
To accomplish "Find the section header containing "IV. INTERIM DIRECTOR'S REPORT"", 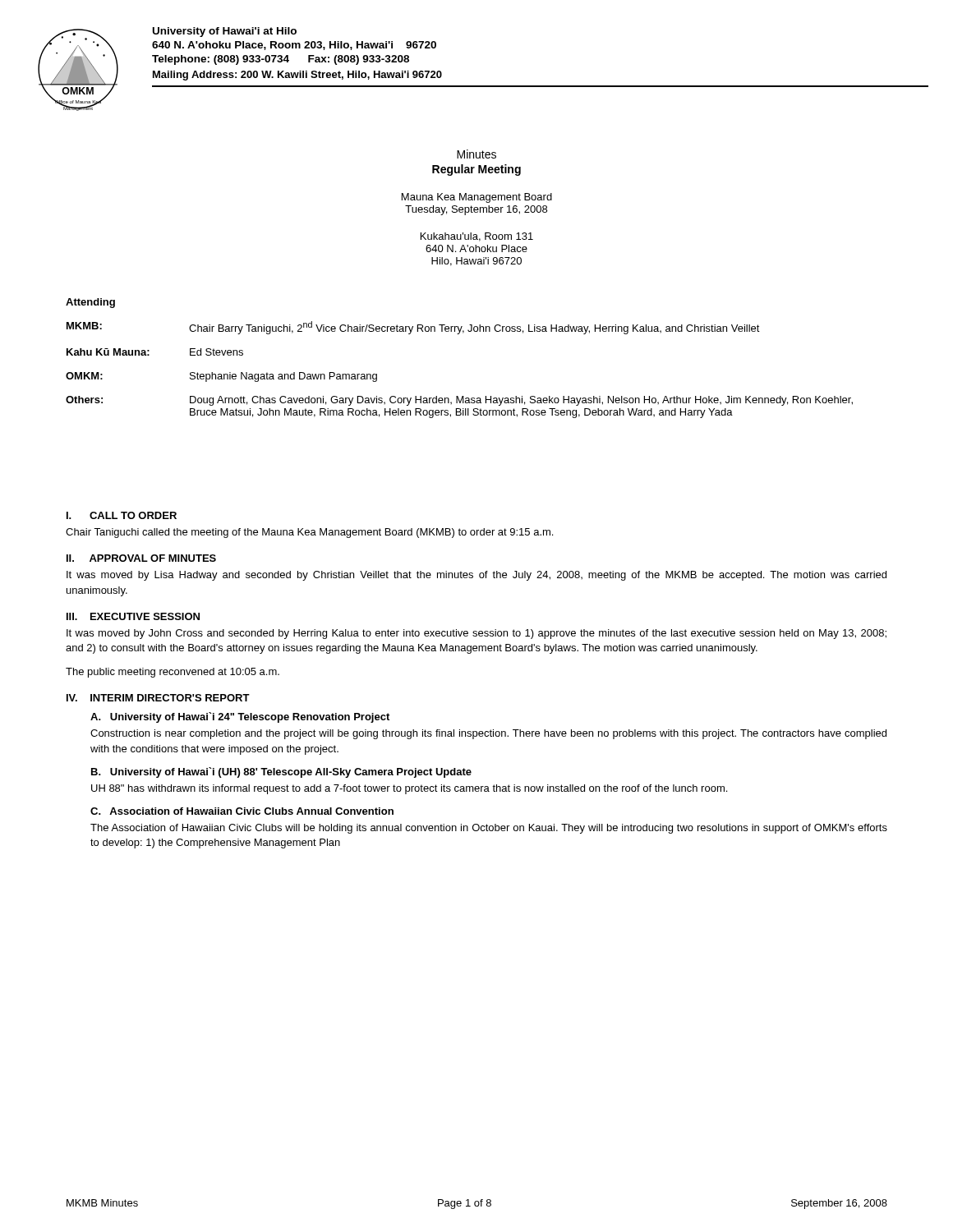I will tap(158, 698).
